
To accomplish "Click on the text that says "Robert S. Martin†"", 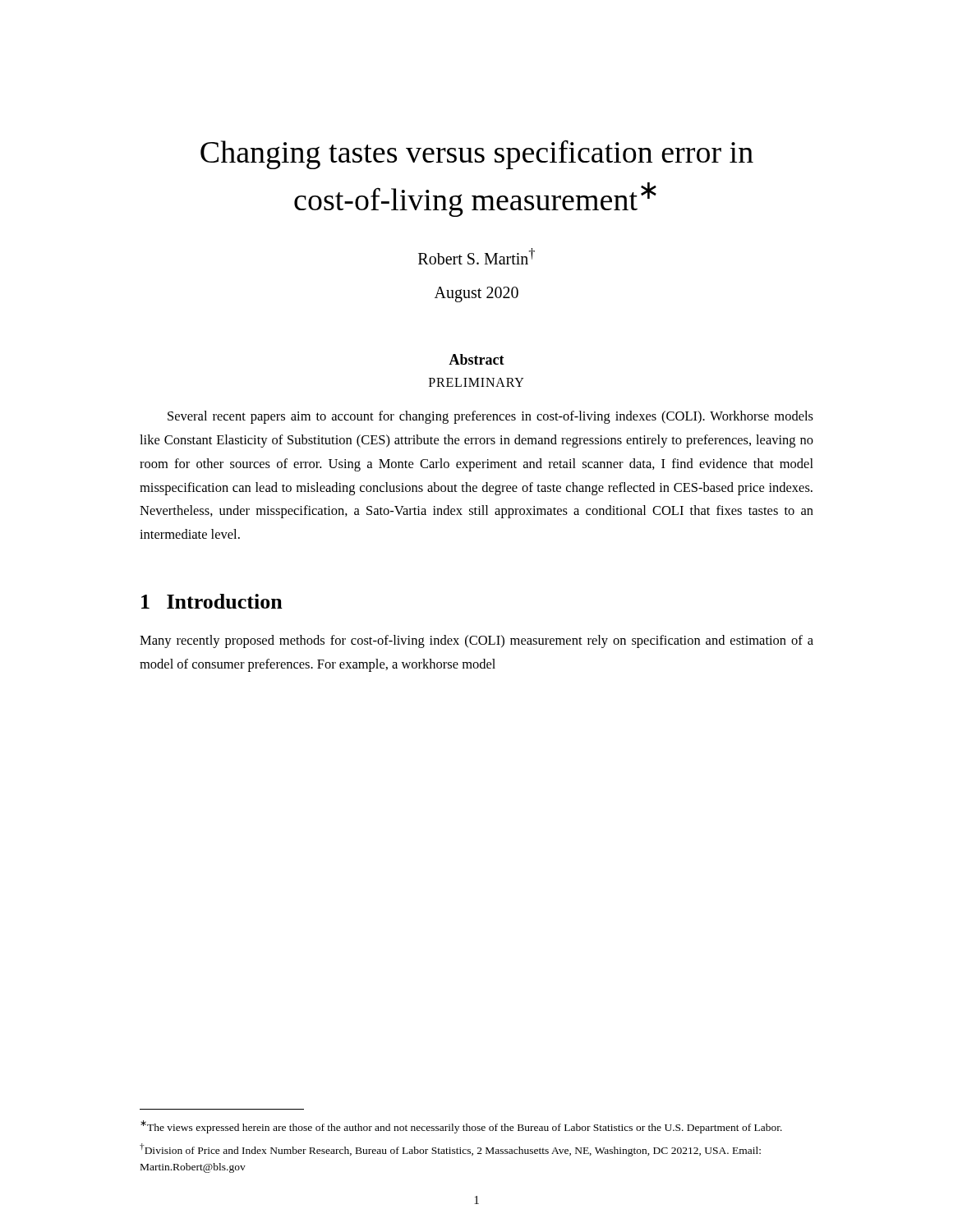I will [476, 257].
